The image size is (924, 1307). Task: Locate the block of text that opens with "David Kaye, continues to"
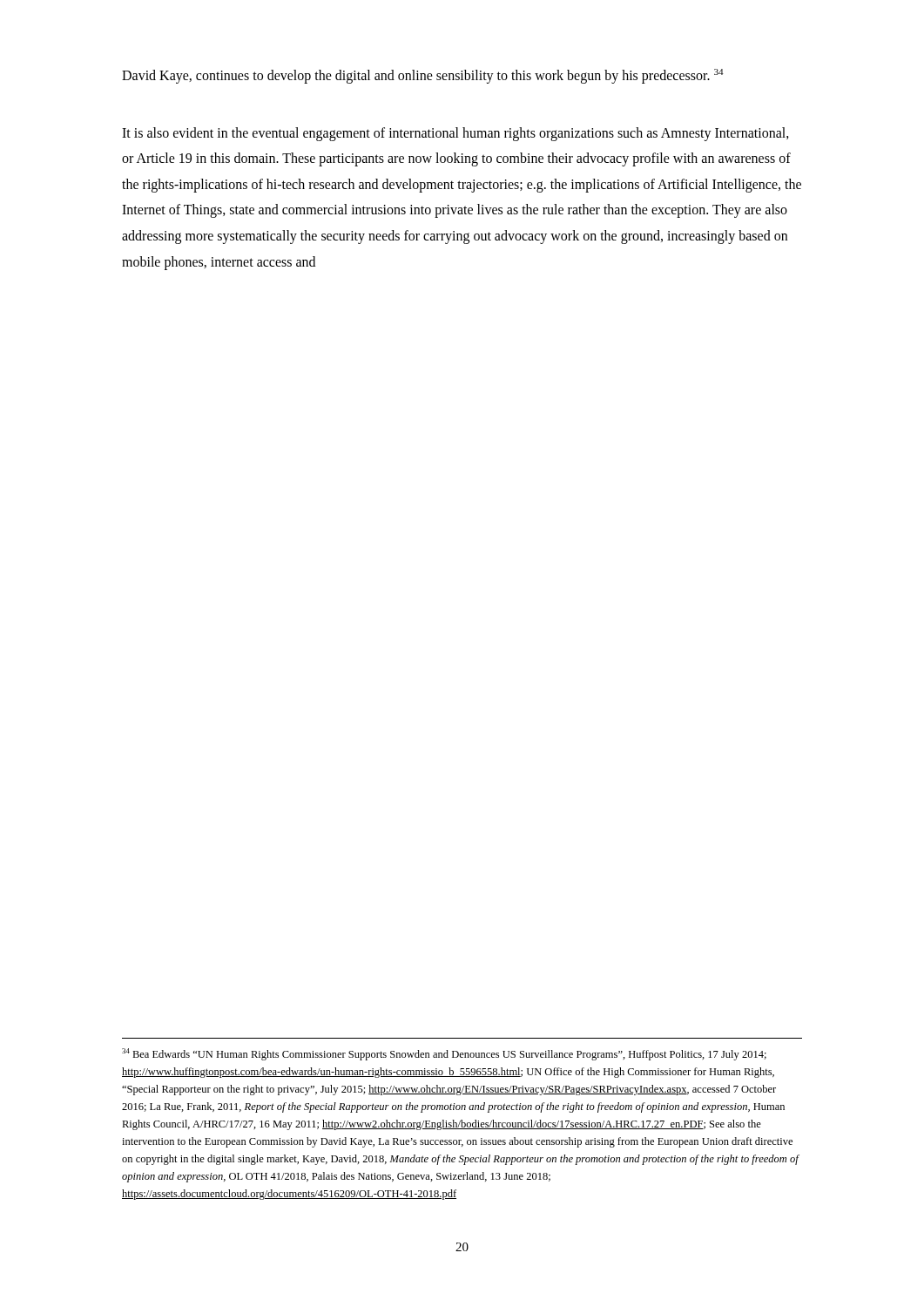(x=423, y=74)
